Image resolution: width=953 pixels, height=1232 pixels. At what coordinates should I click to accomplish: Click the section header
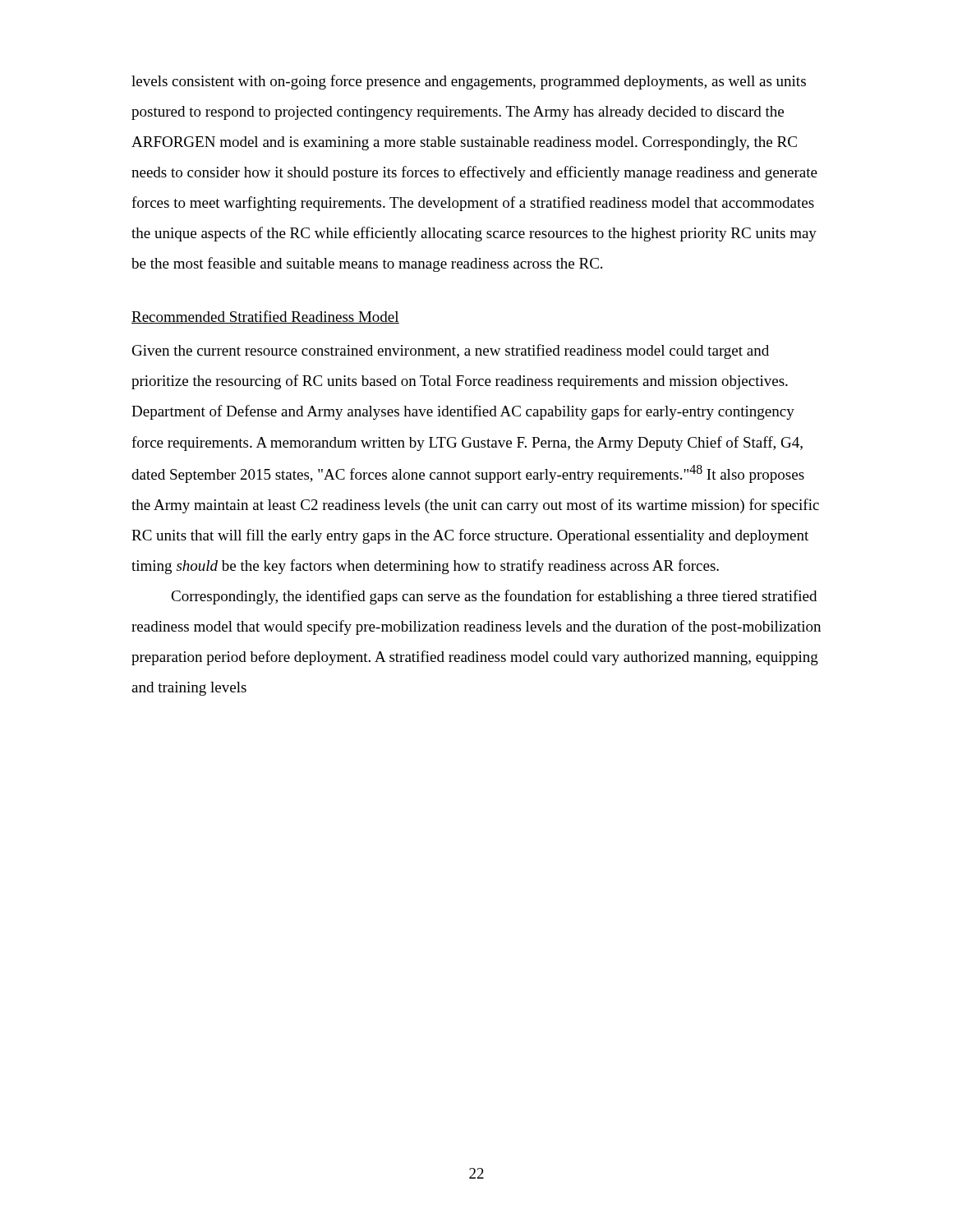coord(265,317)
